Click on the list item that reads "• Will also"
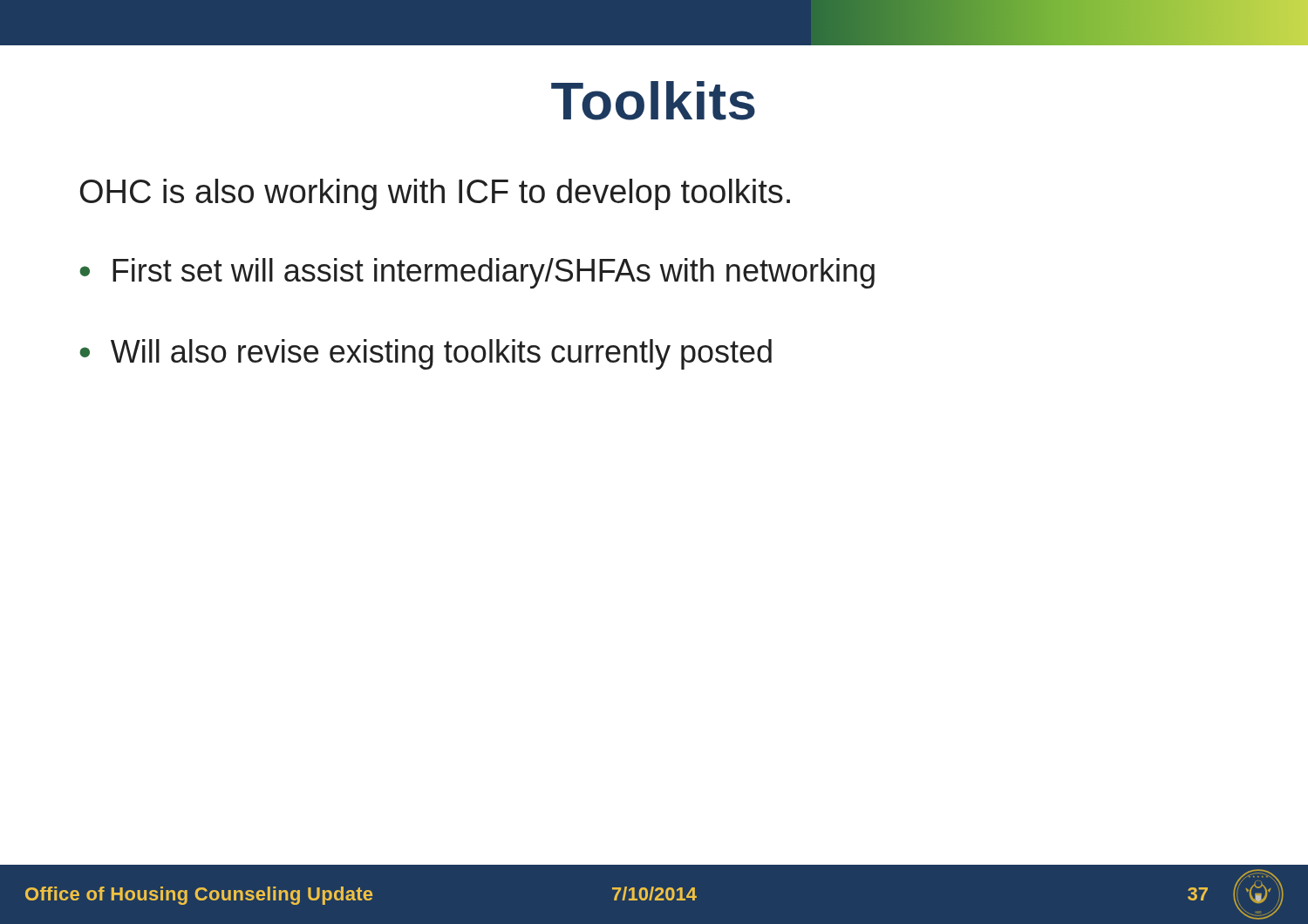1308x924 pixels. pos(654,354)
